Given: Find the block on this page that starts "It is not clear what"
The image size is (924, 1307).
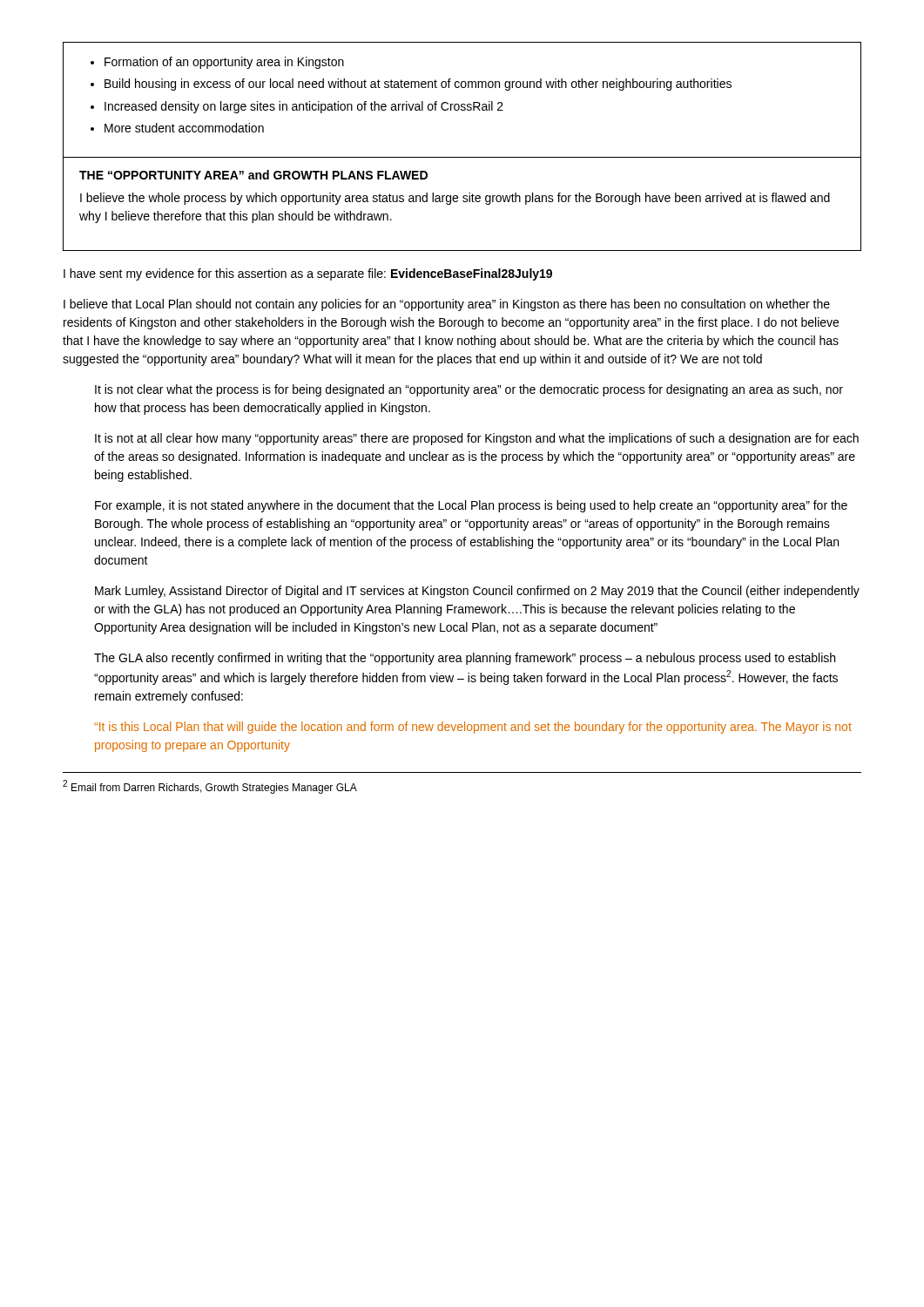Looking at the screenshot, I should point(469,399).
